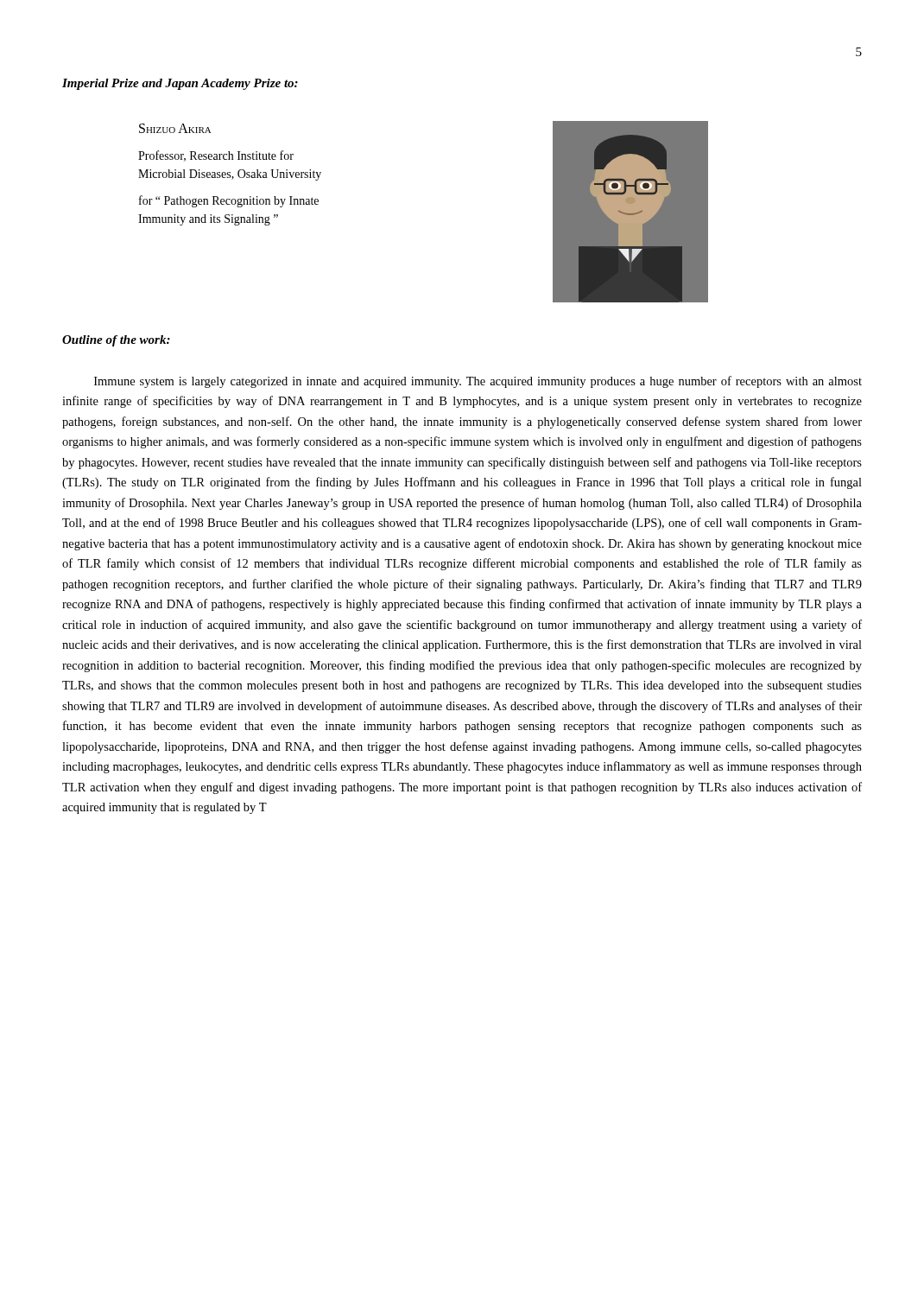Image resolution: width=924 pixels, height=1296 pixels.
Task: Find the text block that reads "for “ Pathogen"
Action: point(229,210)
